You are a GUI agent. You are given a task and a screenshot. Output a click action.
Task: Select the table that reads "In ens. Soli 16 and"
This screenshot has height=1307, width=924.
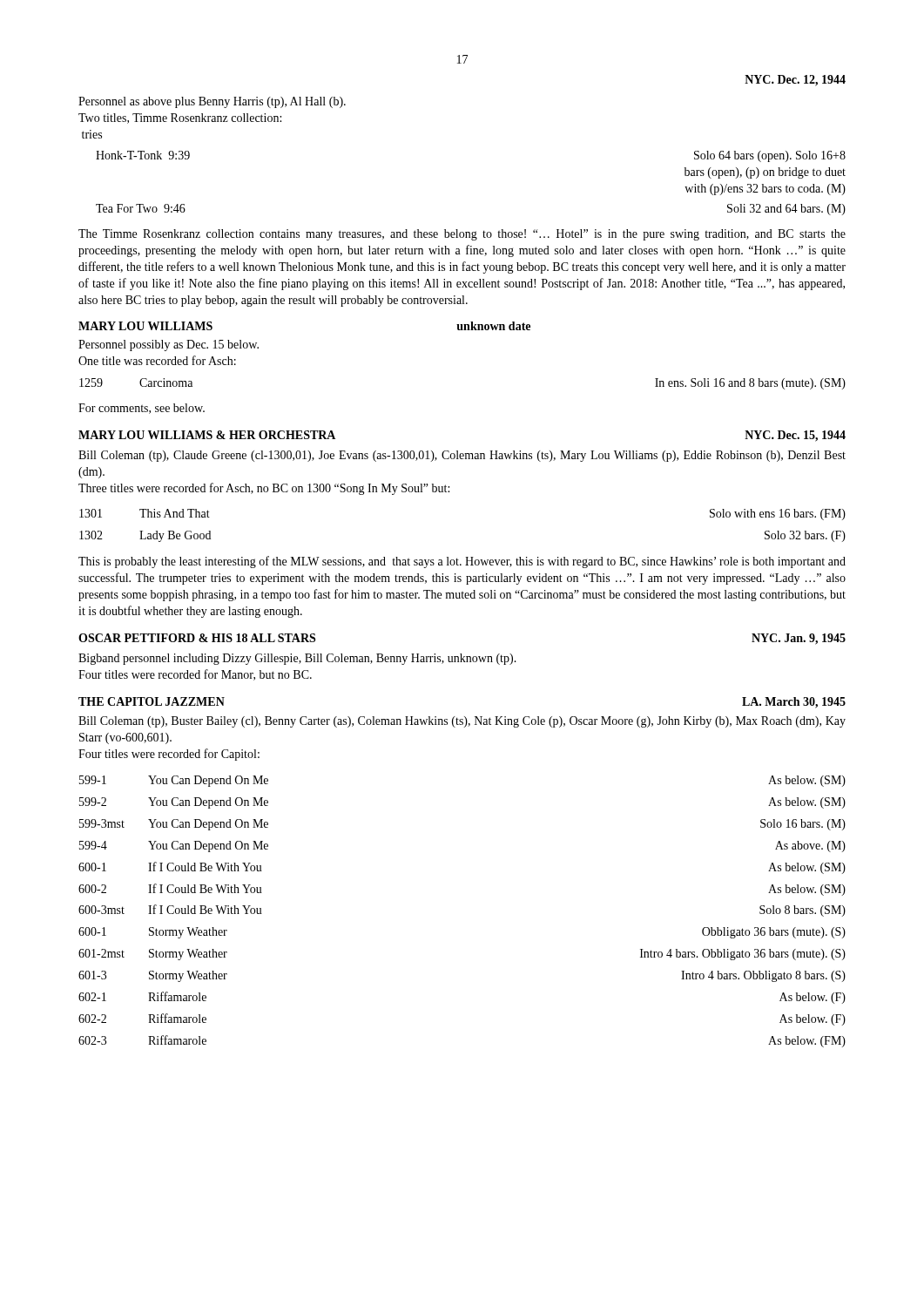tap(462, 384)
